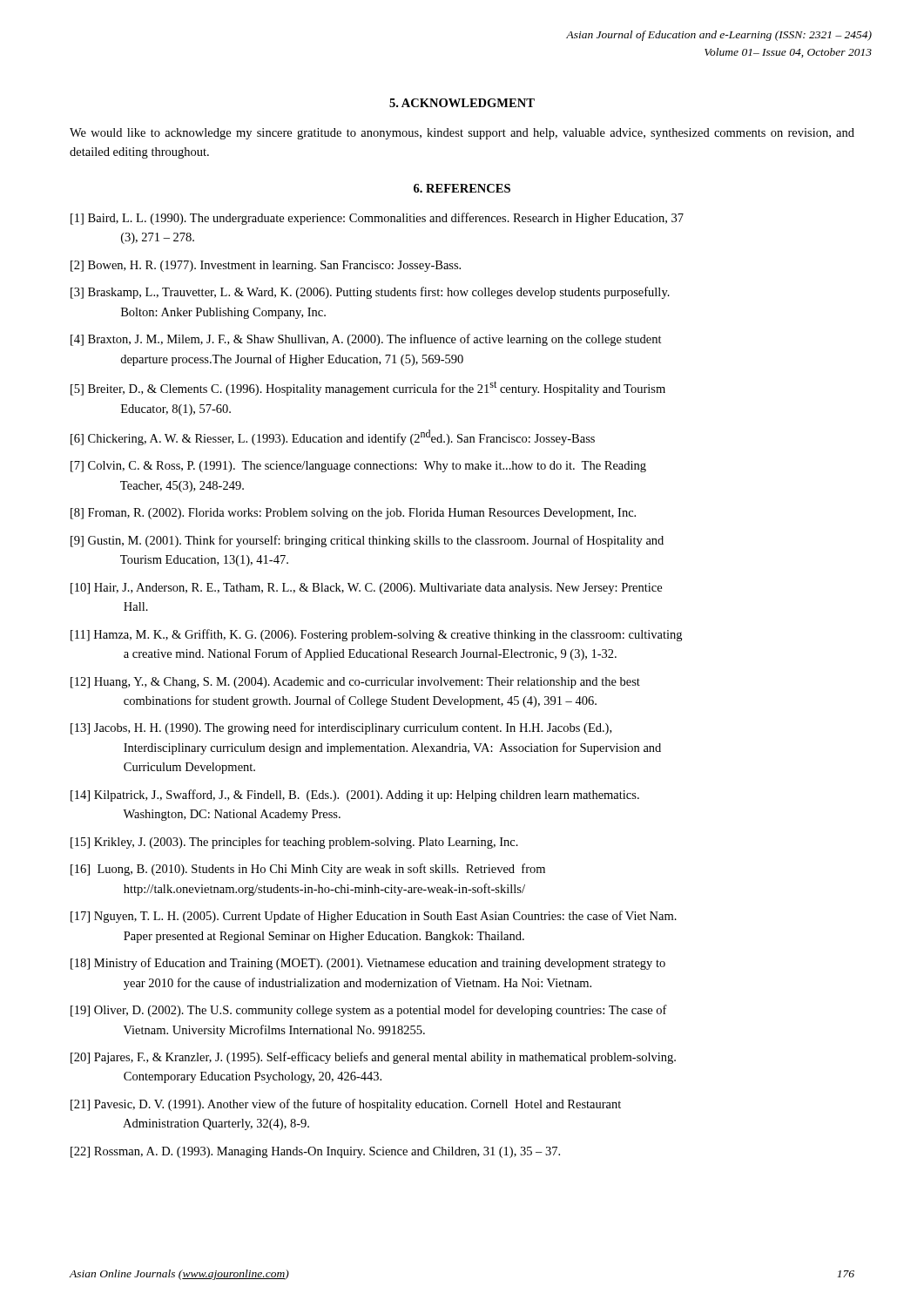Locate the list item with the text "[22] Rossman, A. D. (1993). Managing"

(x=315, y=1151)
